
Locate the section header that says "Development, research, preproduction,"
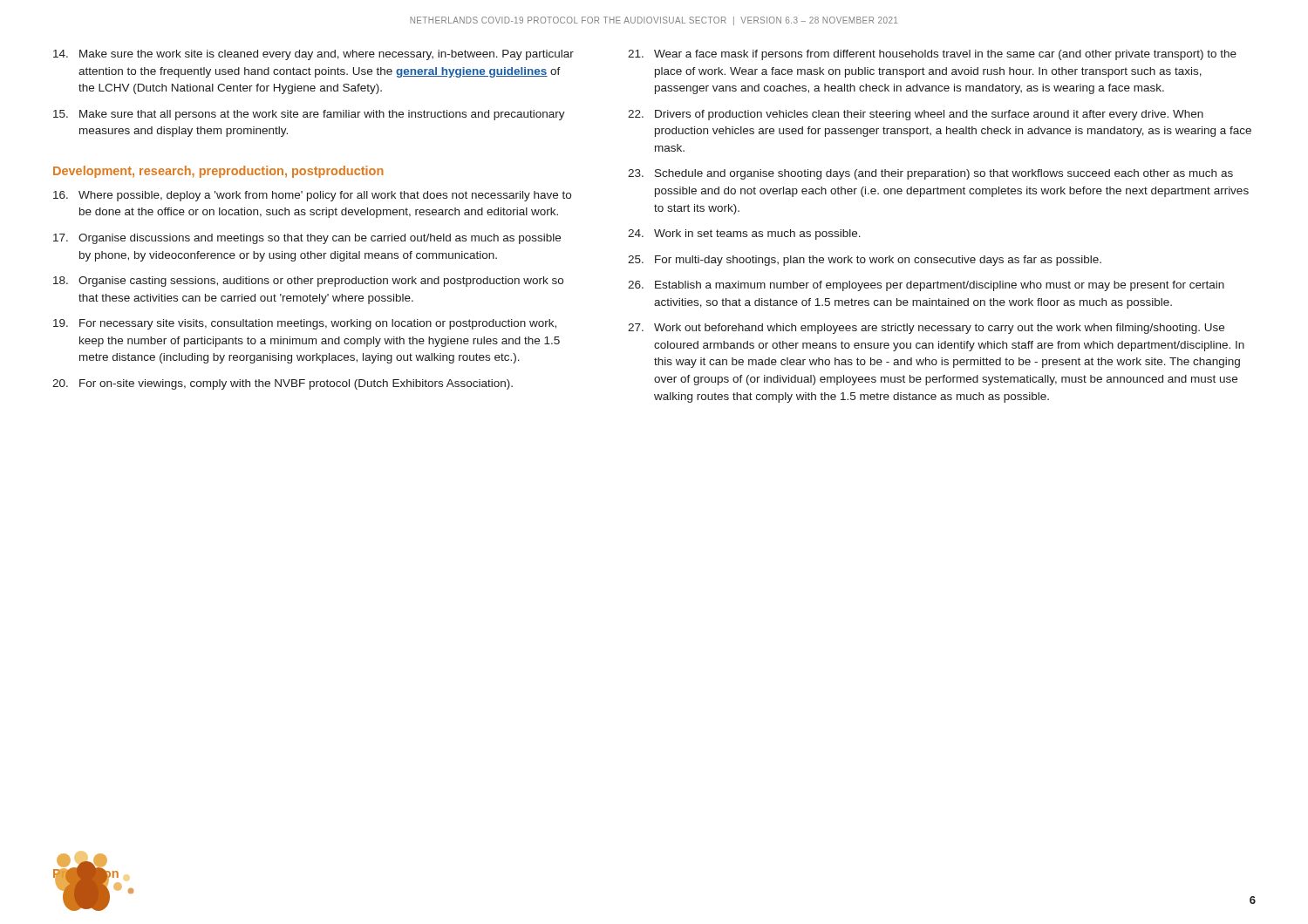tap(218, 171)
